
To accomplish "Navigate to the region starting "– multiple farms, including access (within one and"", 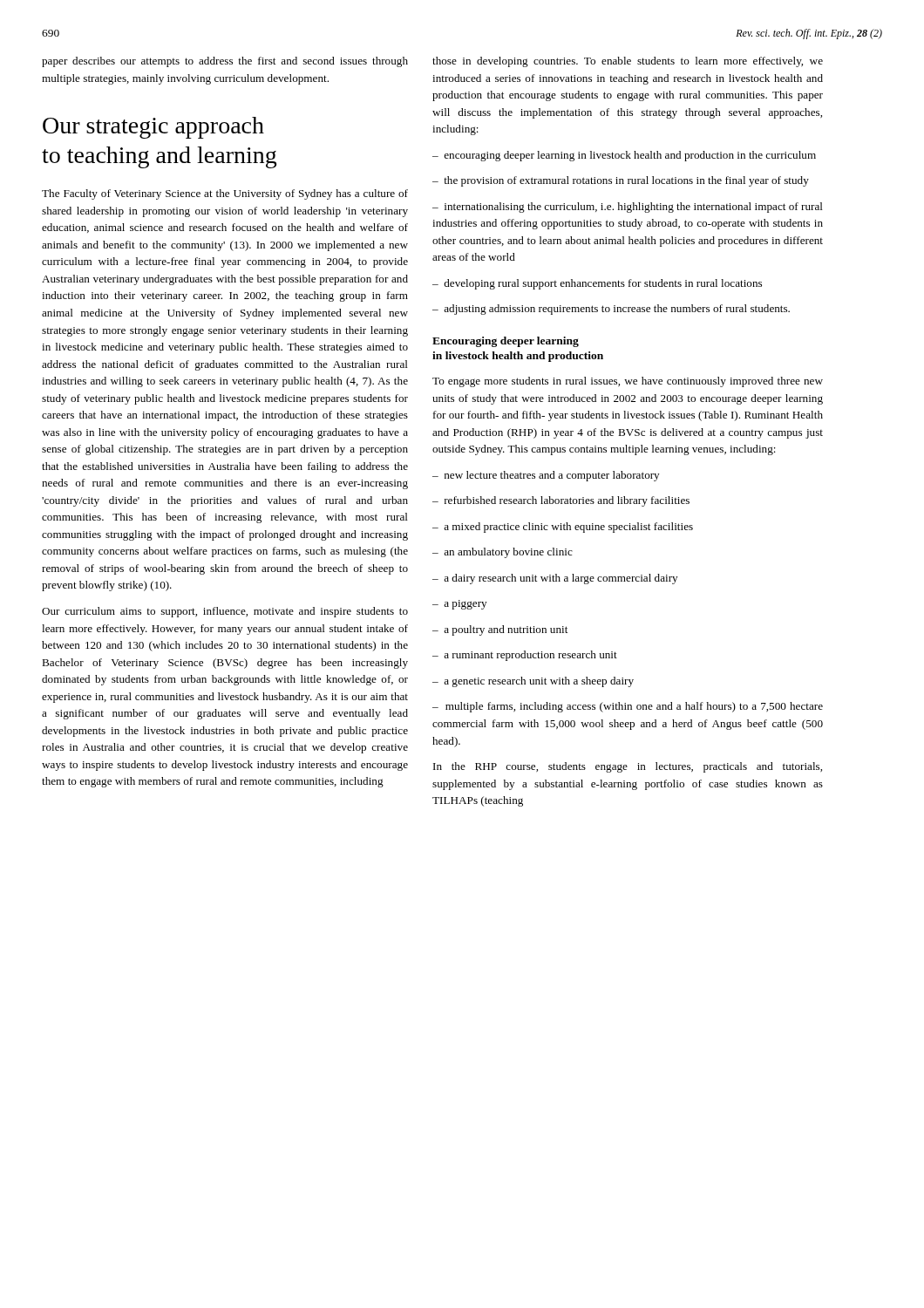I will click(x=628, y=723).
